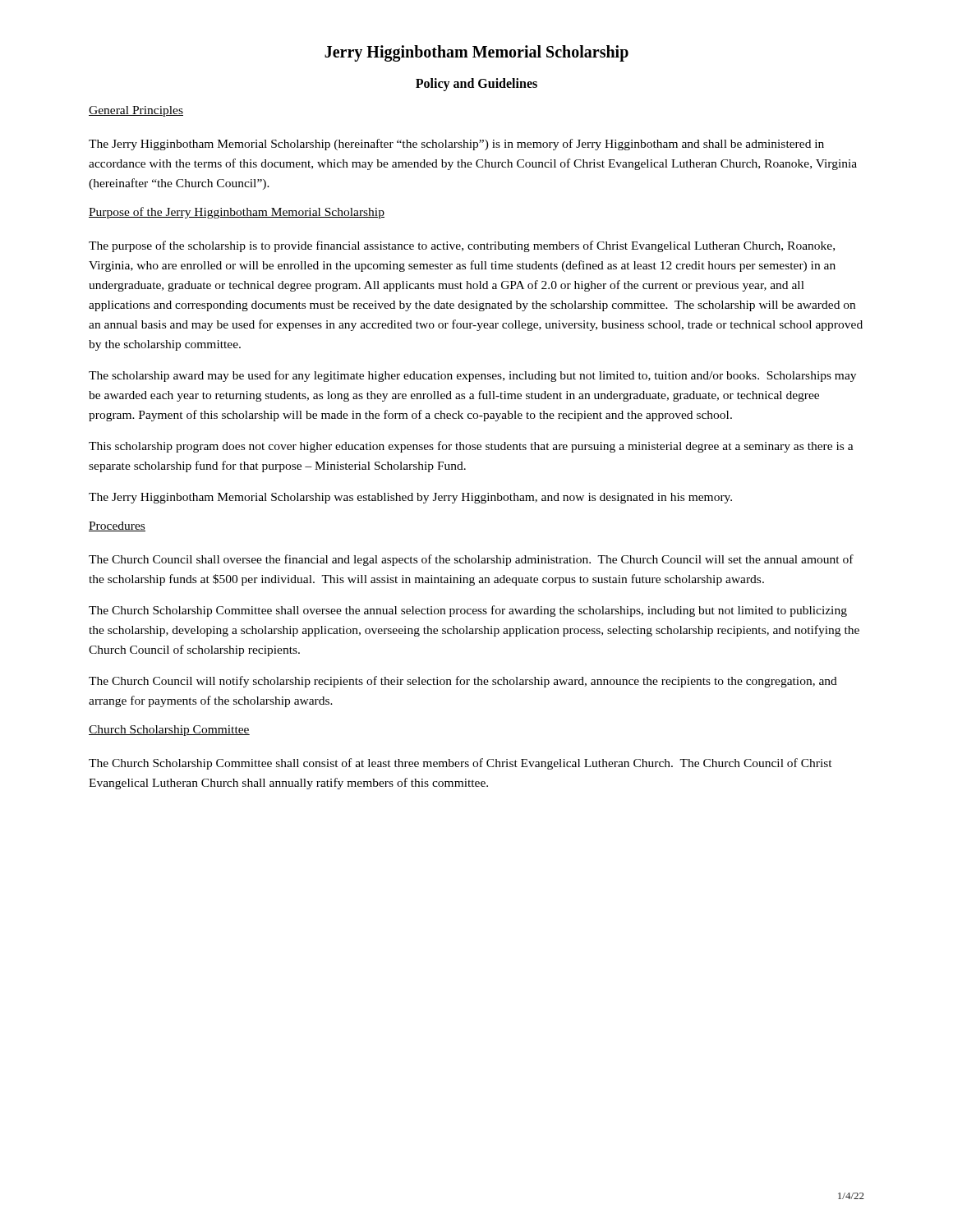953x1232 pixels.
Task: Select the region starting "The Church Council shall oversee the financial and"
Action: point(471,569)
